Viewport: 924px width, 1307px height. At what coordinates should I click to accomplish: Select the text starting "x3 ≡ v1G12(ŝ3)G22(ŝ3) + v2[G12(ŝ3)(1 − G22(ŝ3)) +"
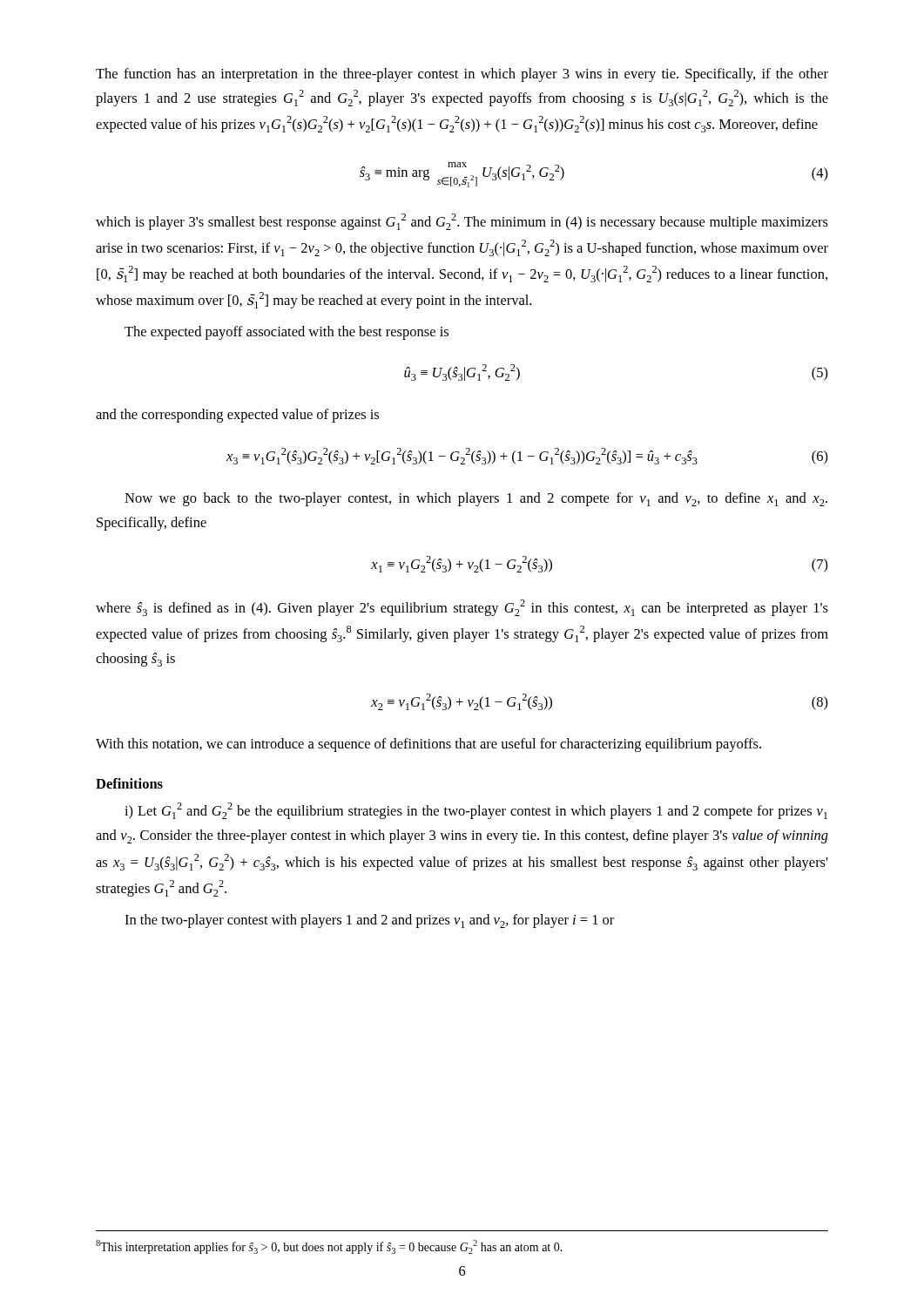(462, 457)
